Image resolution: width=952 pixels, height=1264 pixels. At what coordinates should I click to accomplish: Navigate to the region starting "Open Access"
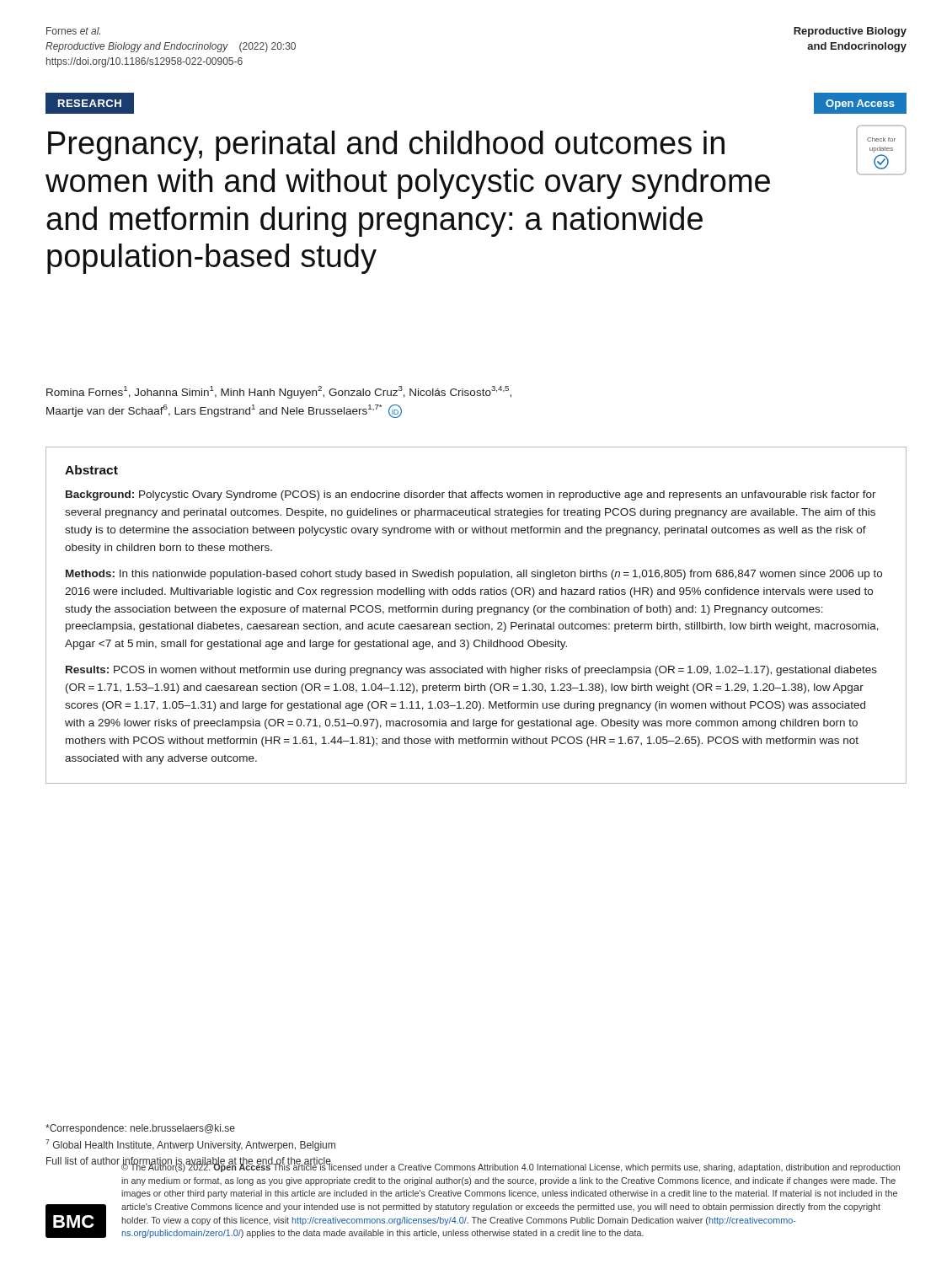pos(860,103)
